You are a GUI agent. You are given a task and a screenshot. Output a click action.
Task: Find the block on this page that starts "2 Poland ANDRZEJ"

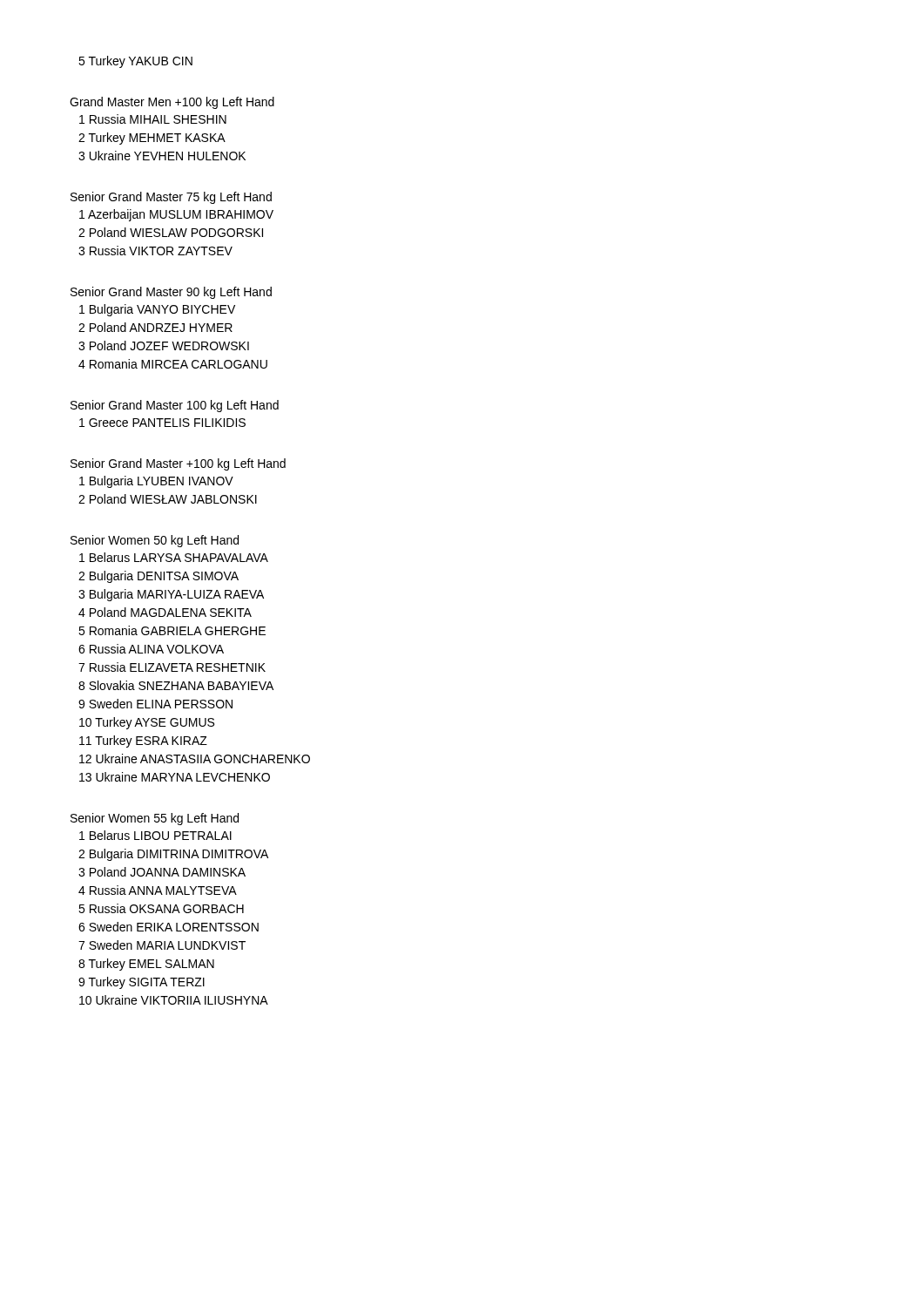click(x=156, y=328)
